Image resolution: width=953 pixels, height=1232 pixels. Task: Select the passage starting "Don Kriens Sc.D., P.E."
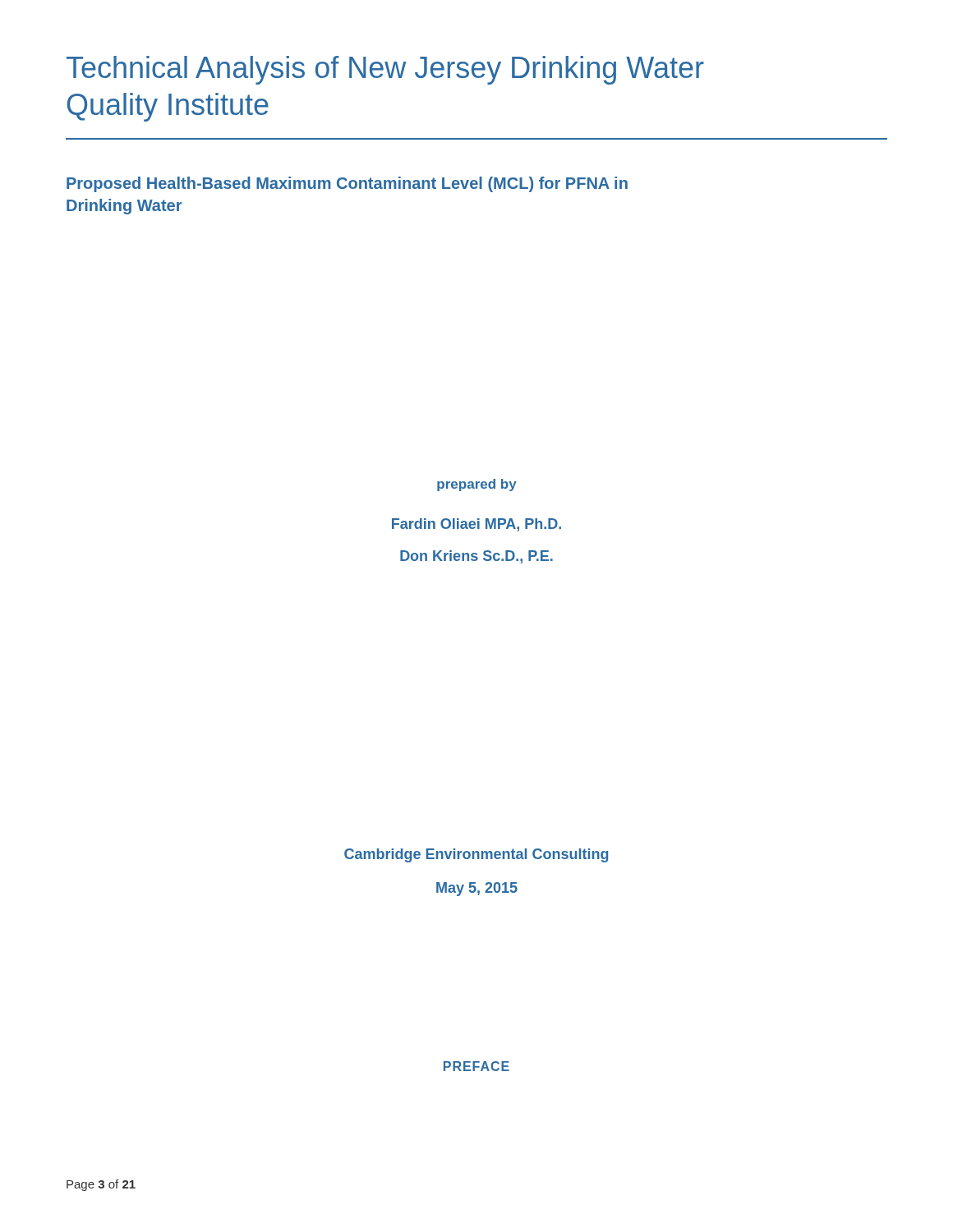(x=476, y=556)
